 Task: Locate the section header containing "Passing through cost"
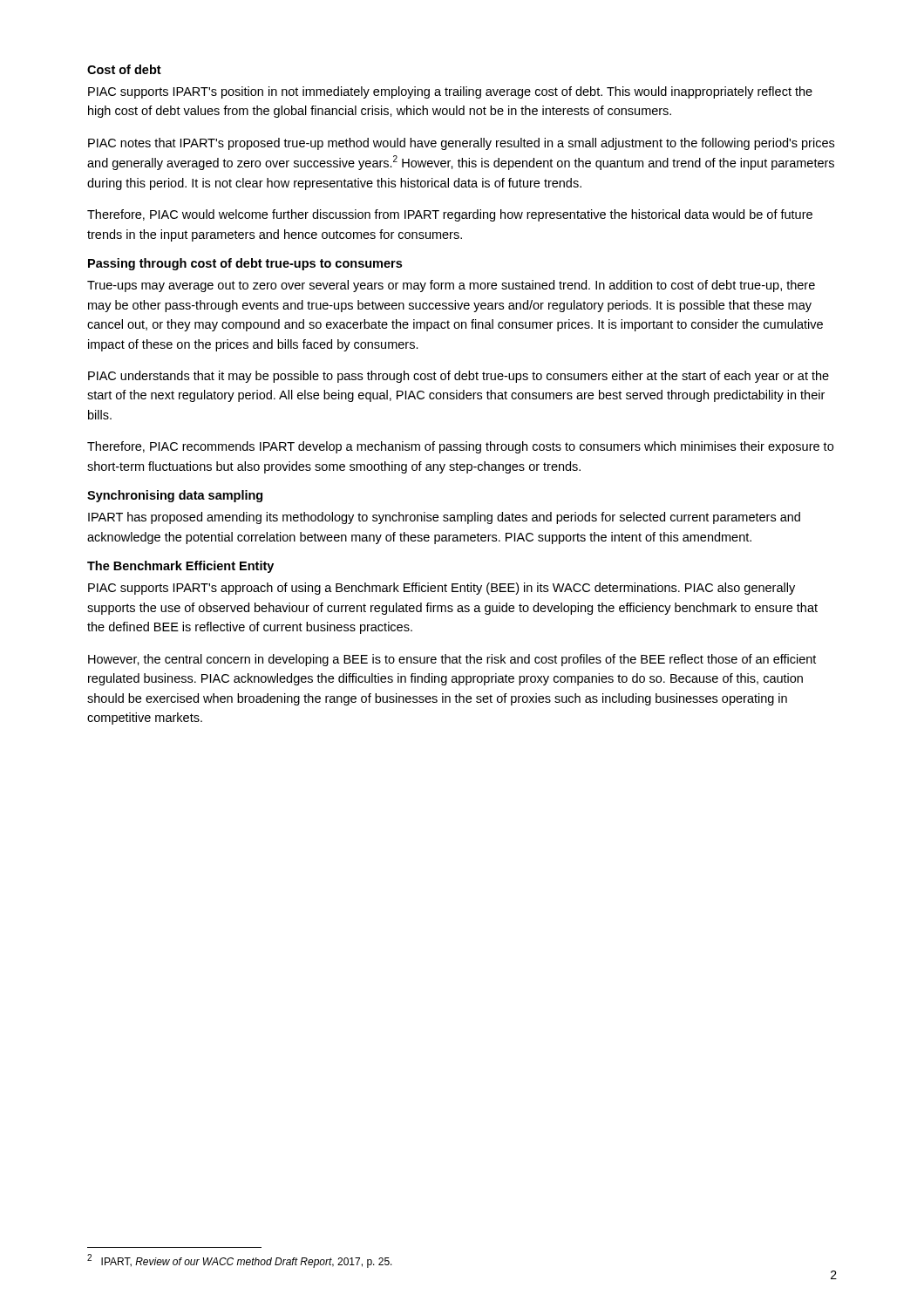245,263
